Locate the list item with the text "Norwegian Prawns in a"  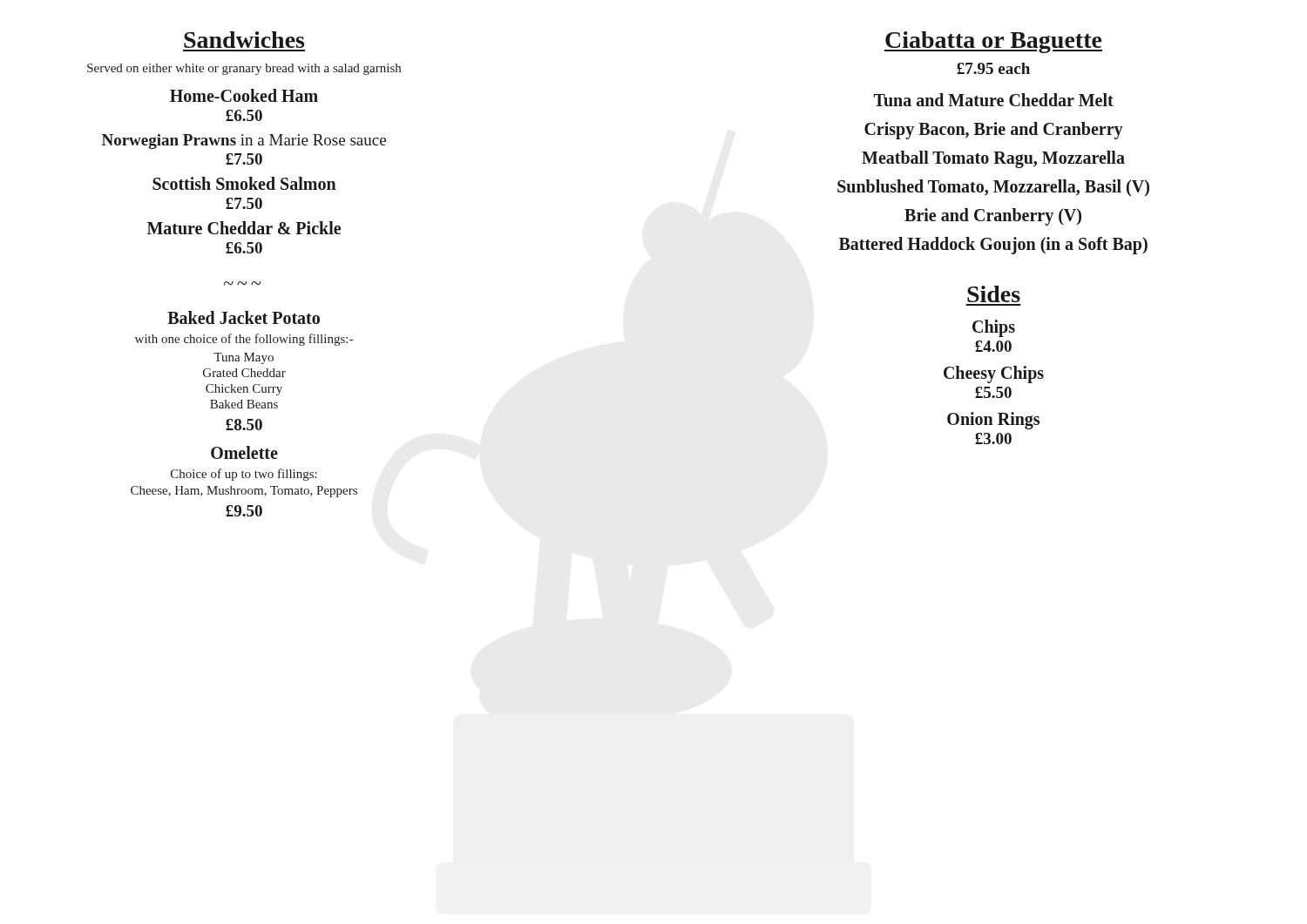244,150
